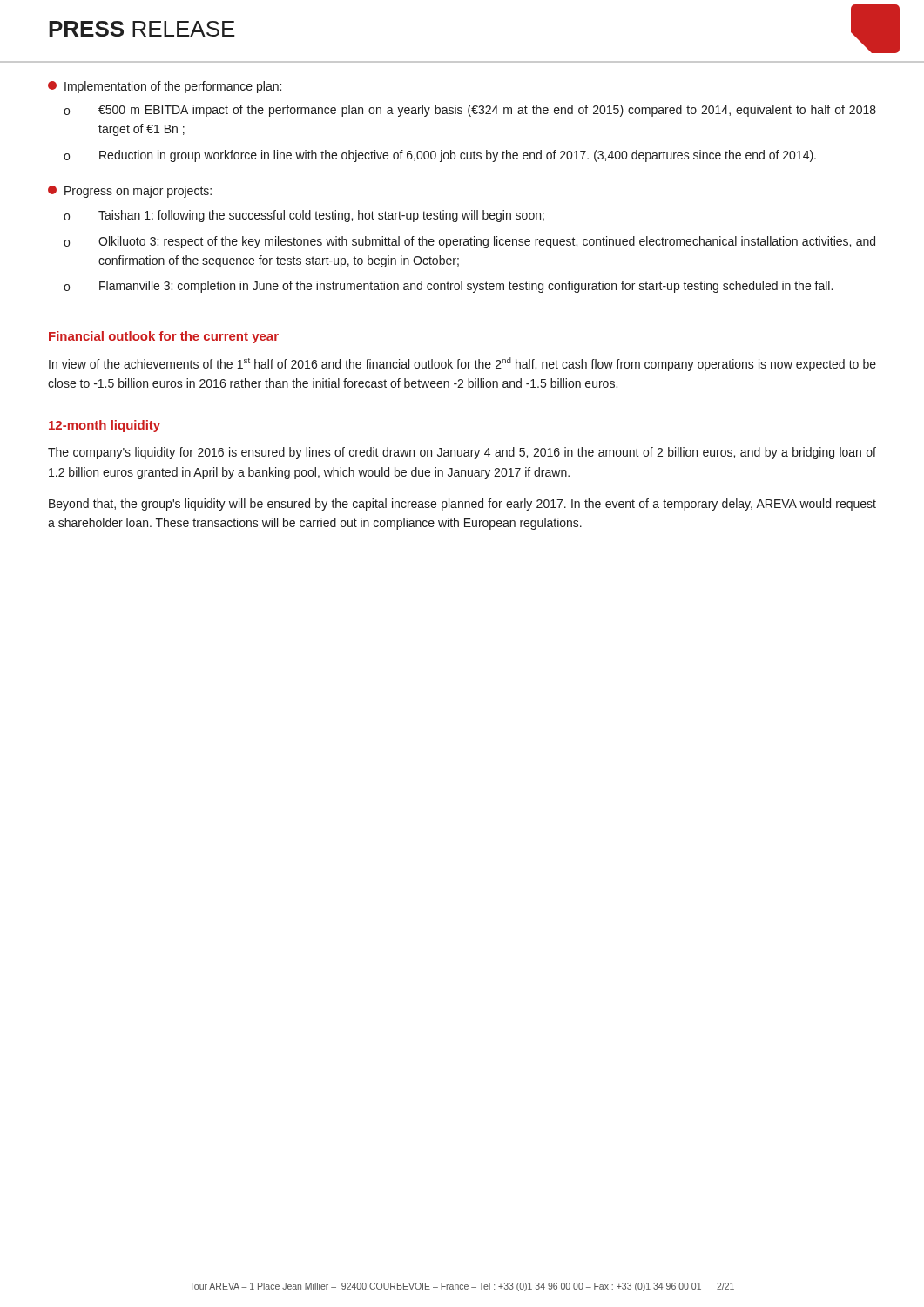Locate the text block that reads "In view of the achievements of the 1st"
Viewport: 924px width, 1307px height.
[462, 373]
